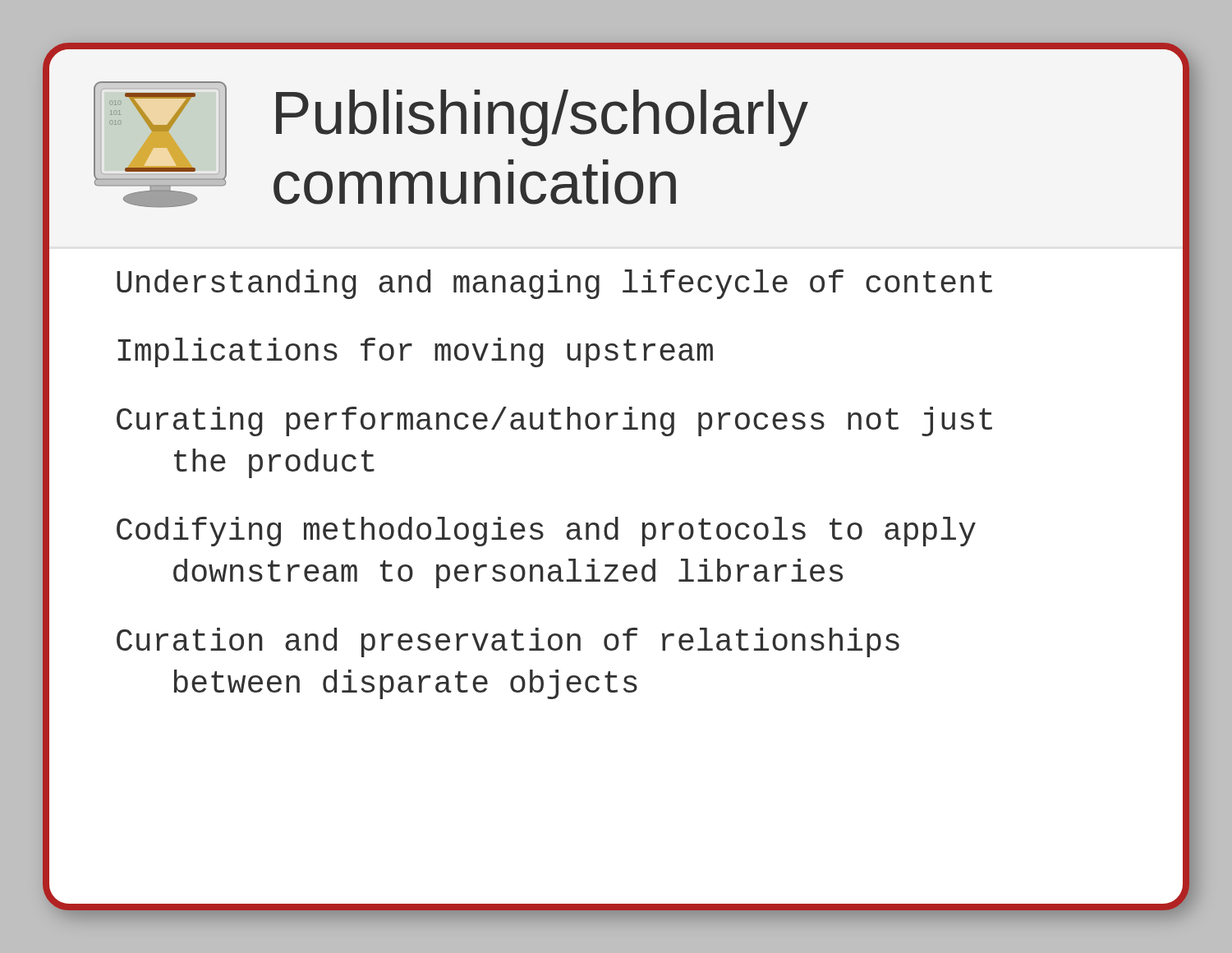The height and width of the screenshot is (953, 1232).
Task: Locate the block of text that opens with "Curation and preservation of relationships between"
Action: pyautogui.click(x=508, y=663)
